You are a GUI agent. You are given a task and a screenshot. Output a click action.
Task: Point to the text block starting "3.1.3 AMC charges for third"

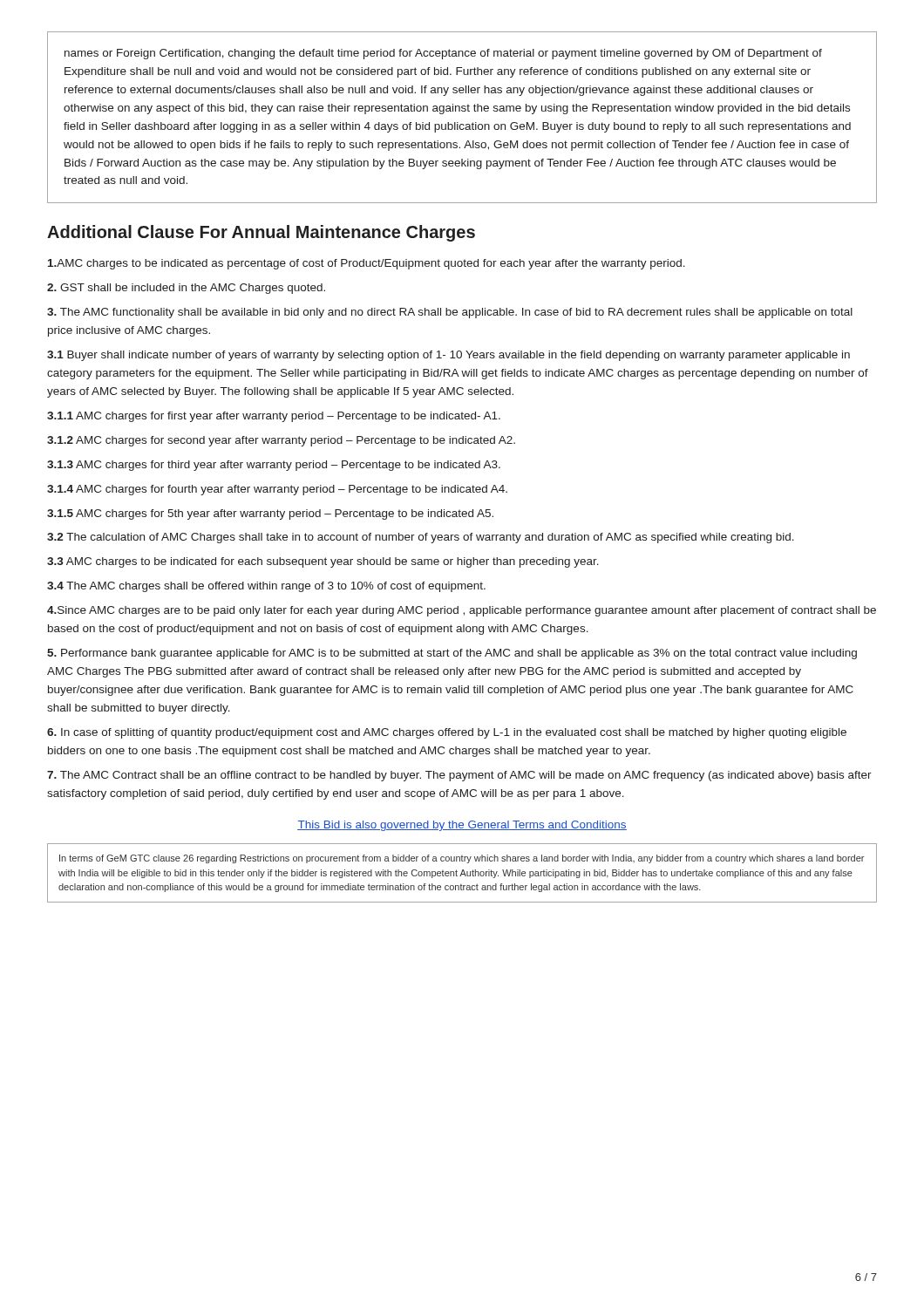(274, 464)
